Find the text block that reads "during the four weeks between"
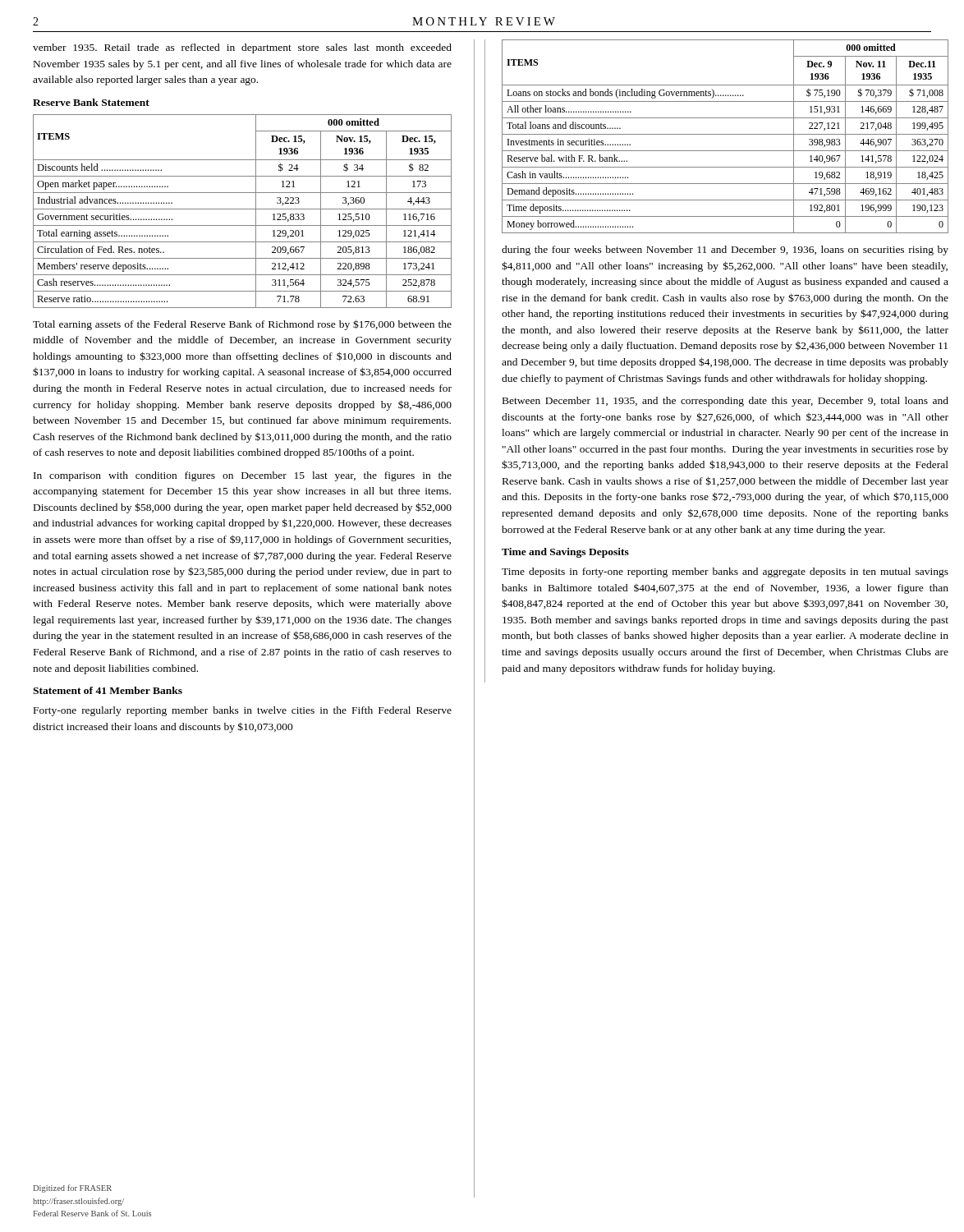This screenshot has height=1232, width=964. point(725,314)
